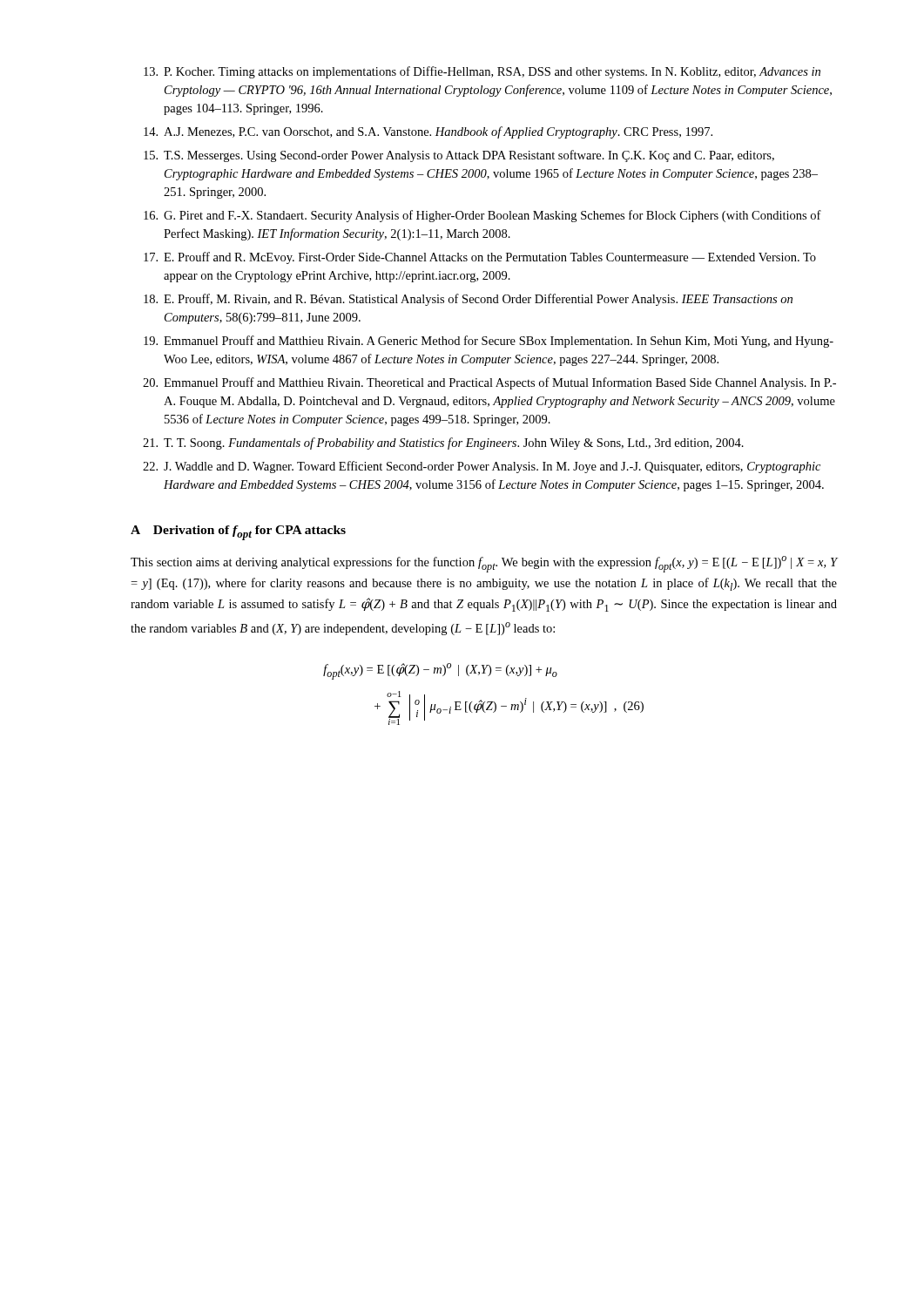Navigate to the text starting "18. E. Prouff, M. Rivain, and R. Bévan."

click(484, 309)
